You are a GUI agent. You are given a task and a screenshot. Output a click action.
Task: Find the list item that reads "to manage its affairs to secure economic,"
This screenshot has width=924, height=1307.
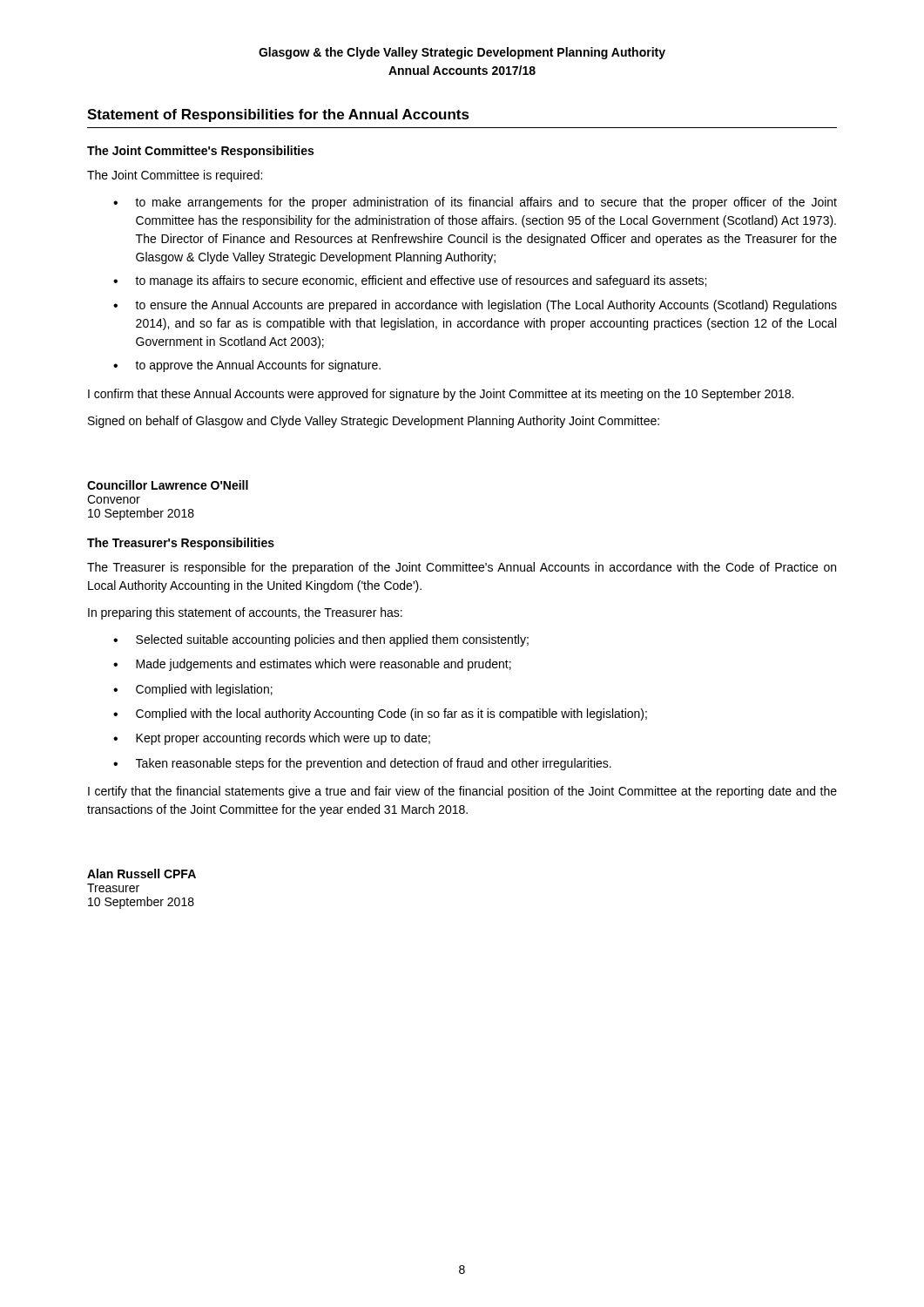coord(422,281)
